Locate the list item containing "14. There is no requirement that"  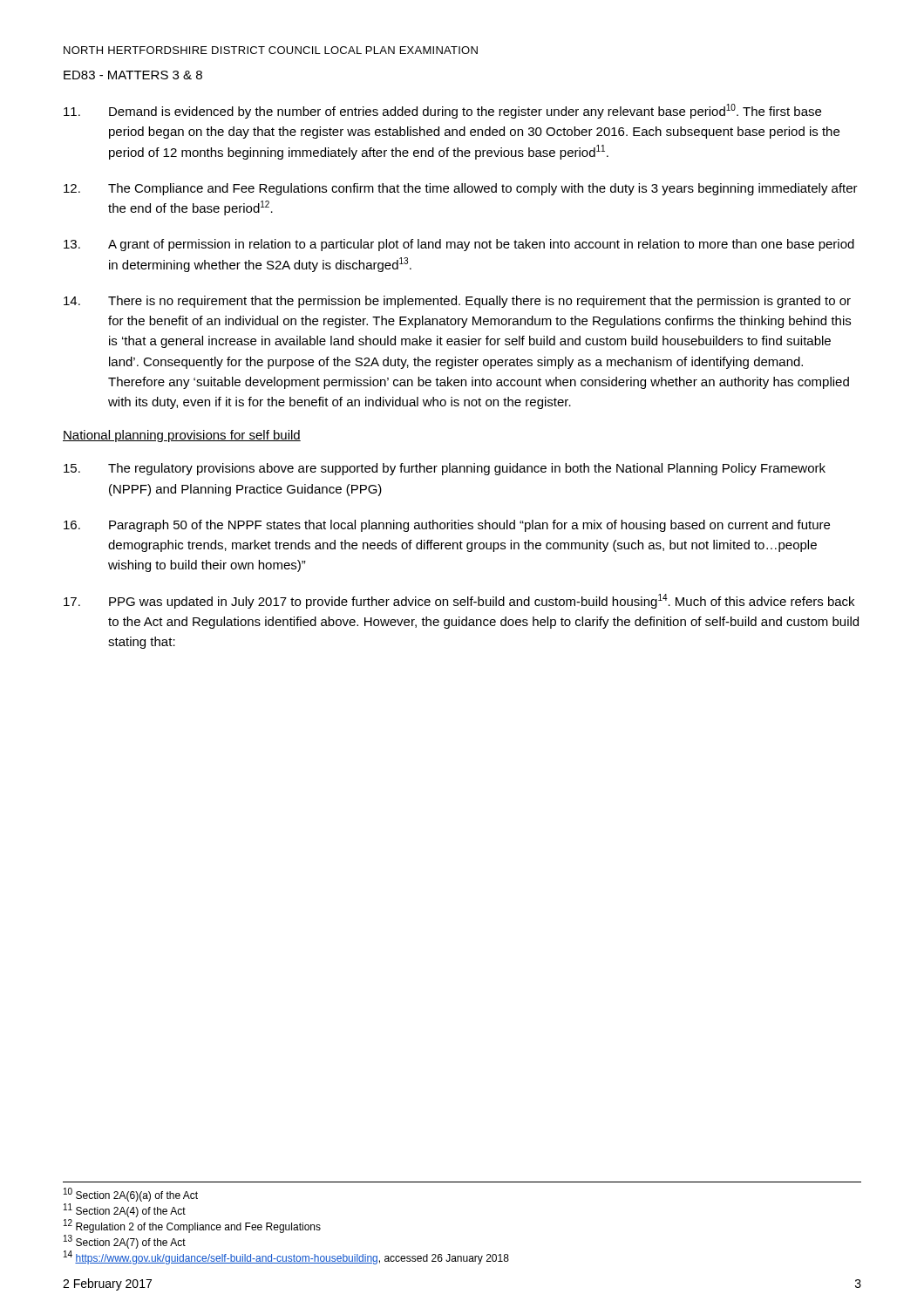462,351
